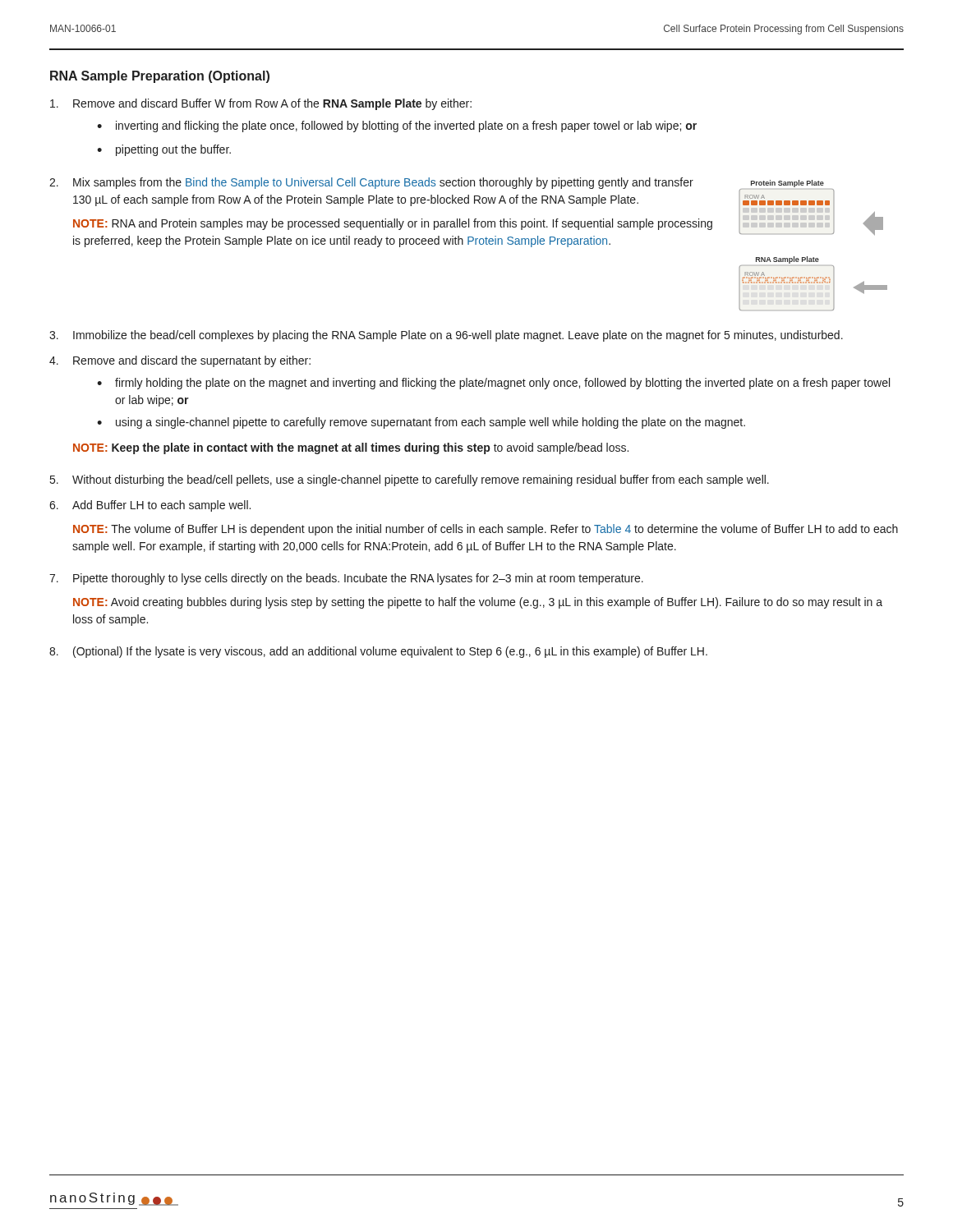
Task: Find the text block starting "2. Mix samples"
Action: click(476, 246)
